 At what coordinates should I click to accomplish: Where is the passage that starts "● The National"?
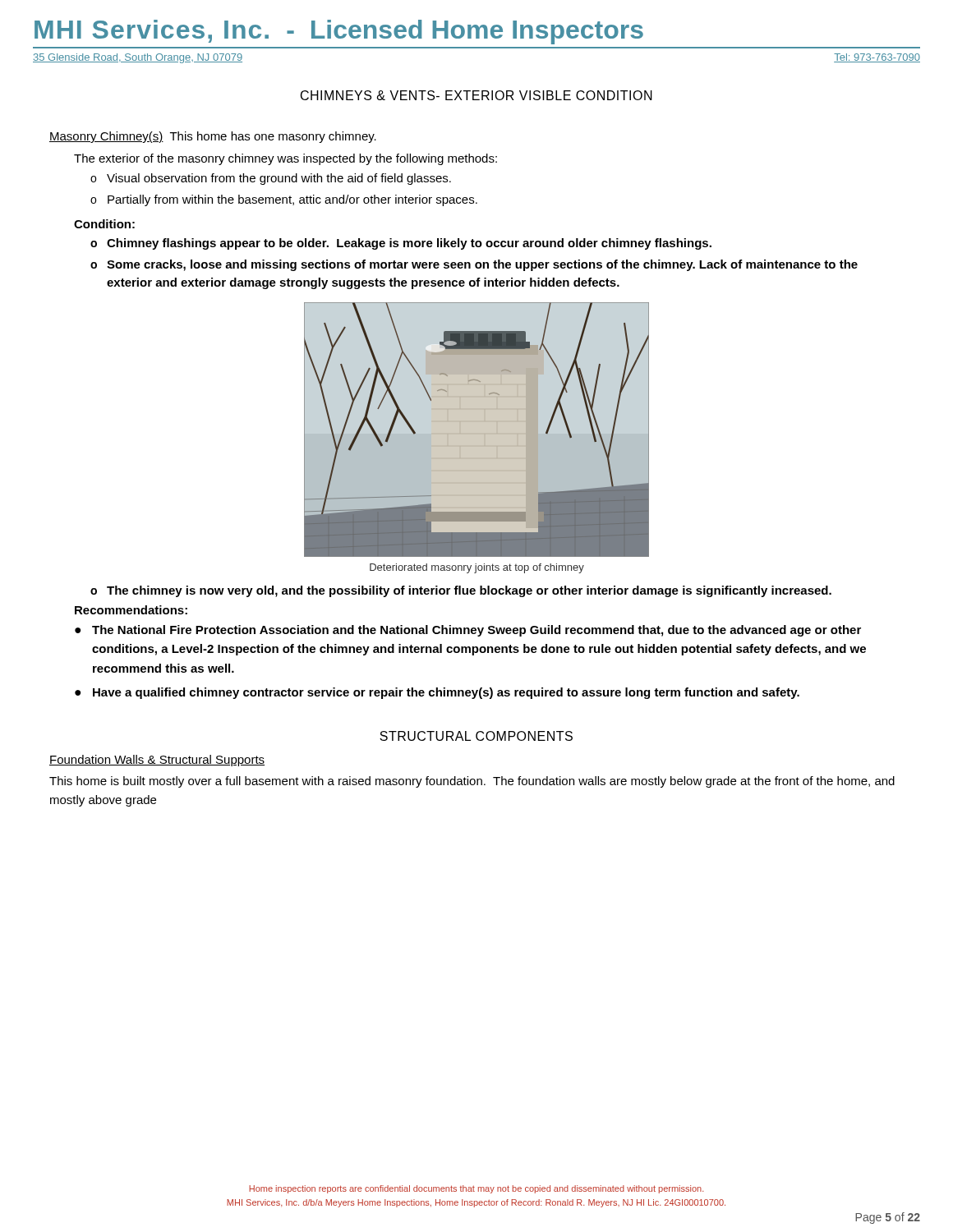pos(489,649)
